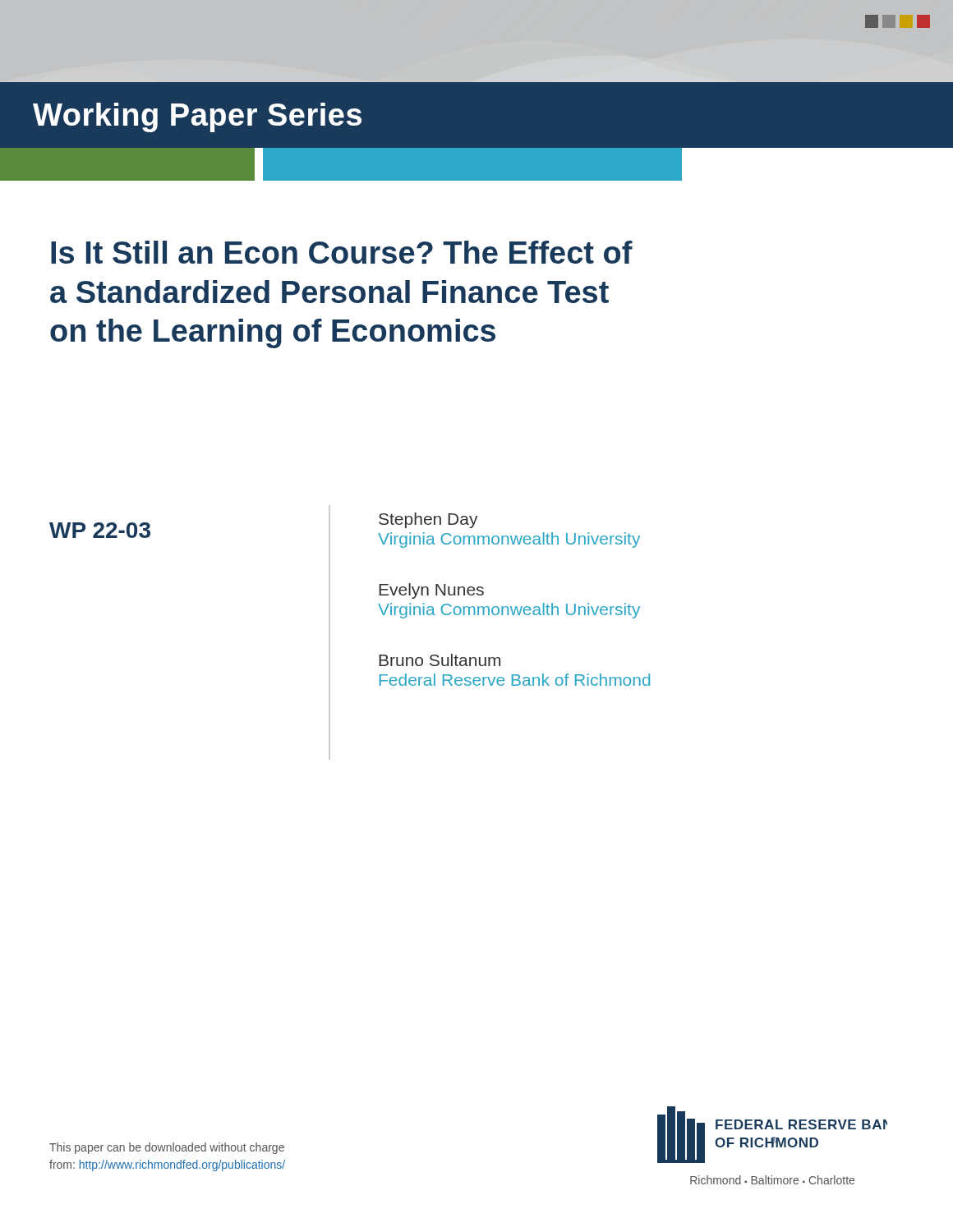The width and height of the screenshot is (953, 1232).
Task: Click on the element starting "Evelyn Nunes Virginia"
Action: (641, 600)
